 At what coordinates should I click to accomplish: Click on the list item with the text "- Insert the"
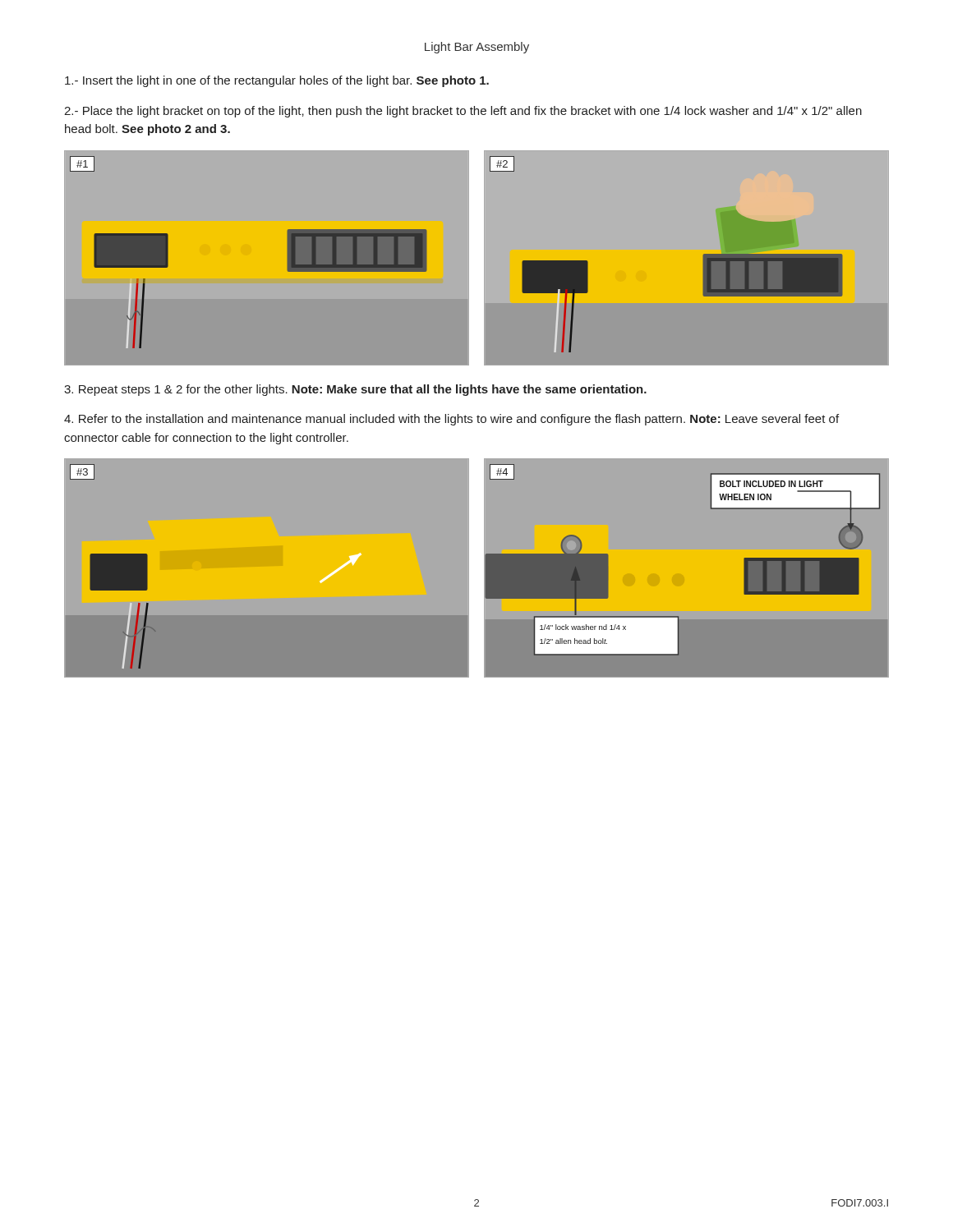coord(277,80)
